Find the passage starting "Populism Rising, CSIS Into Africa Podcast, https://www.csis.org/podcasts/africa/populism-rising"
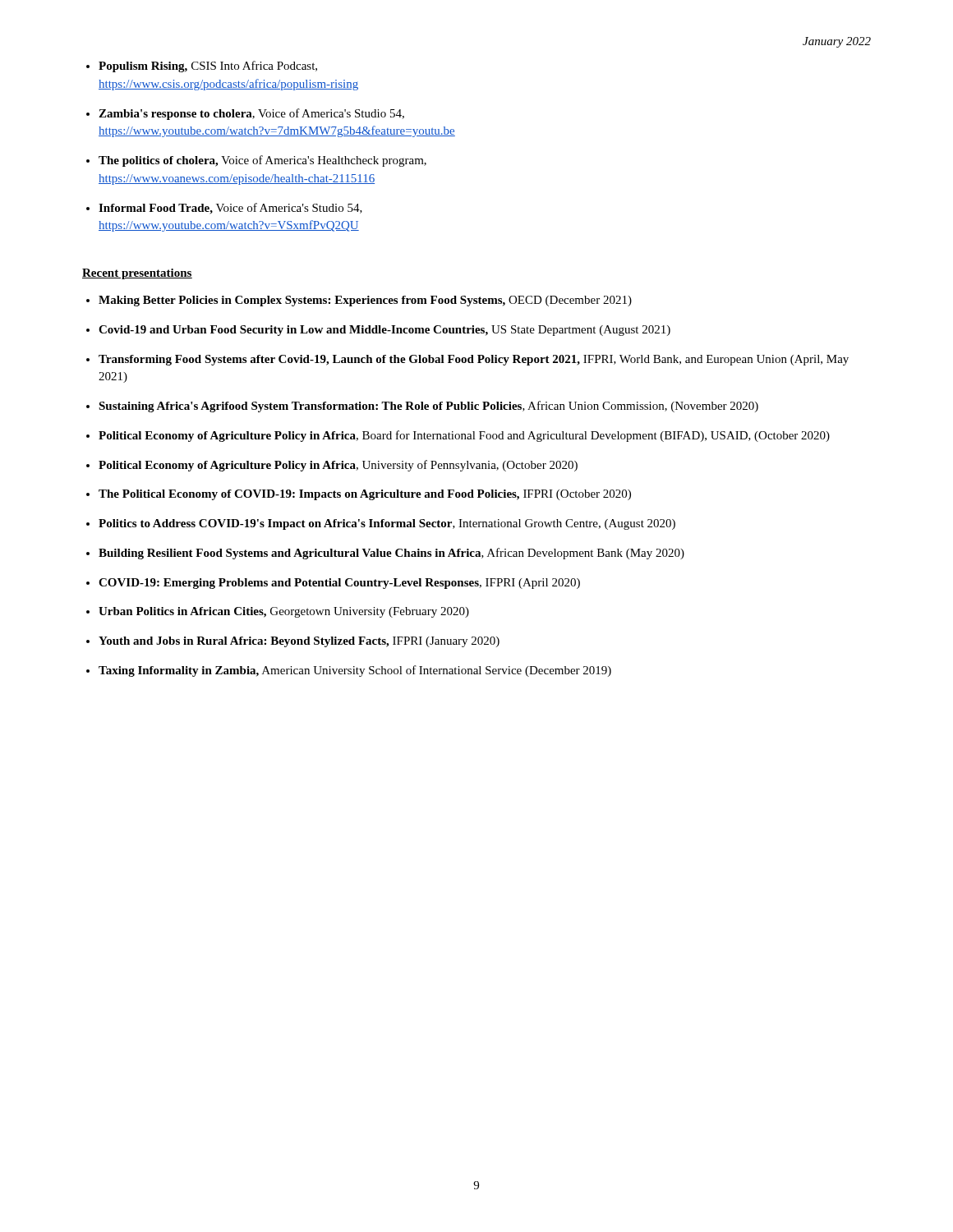Screen dimensions: 1232x953 [x=228, y=75]
